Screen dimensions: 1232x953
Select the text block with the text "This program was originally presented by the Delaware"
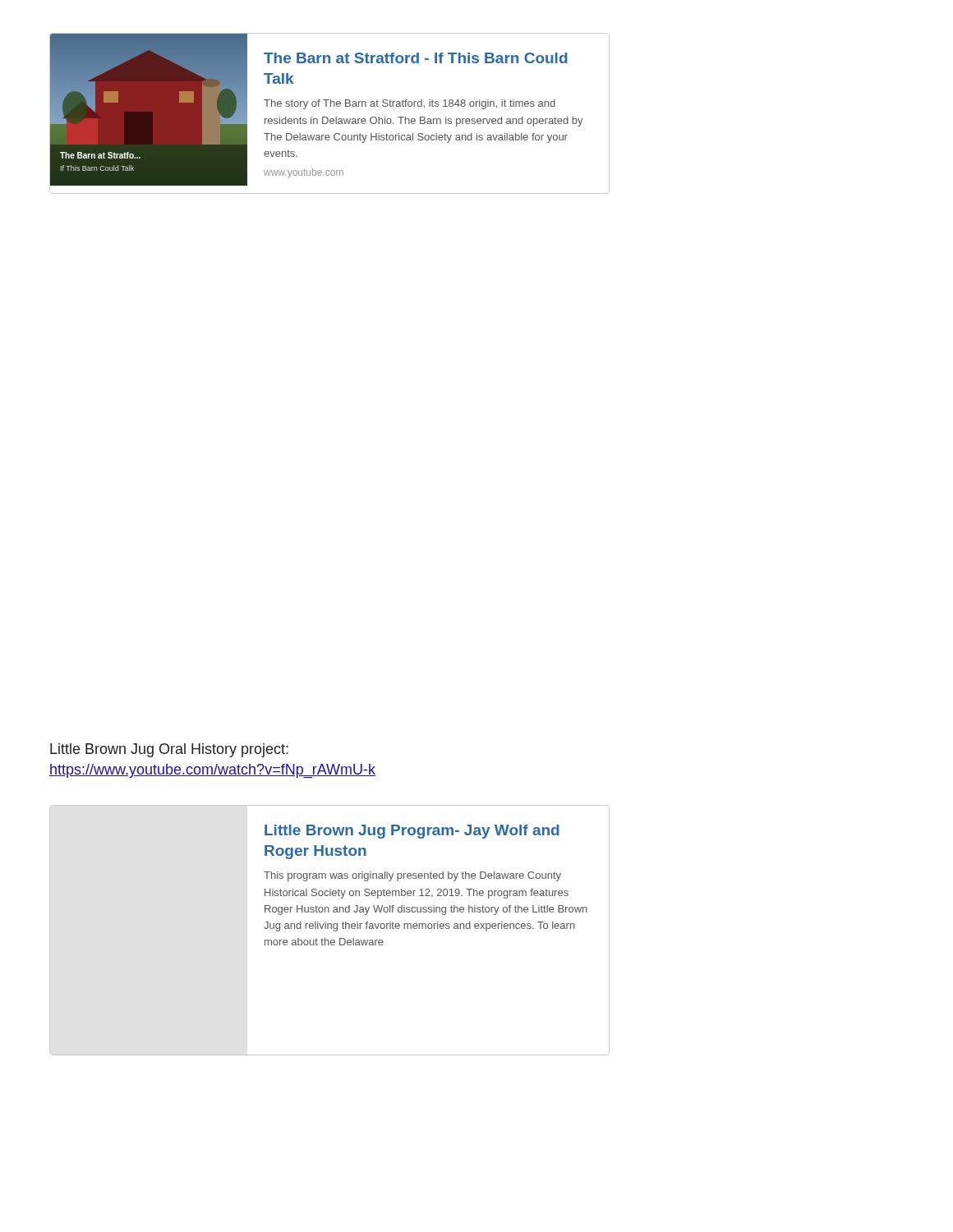(426, 909)
